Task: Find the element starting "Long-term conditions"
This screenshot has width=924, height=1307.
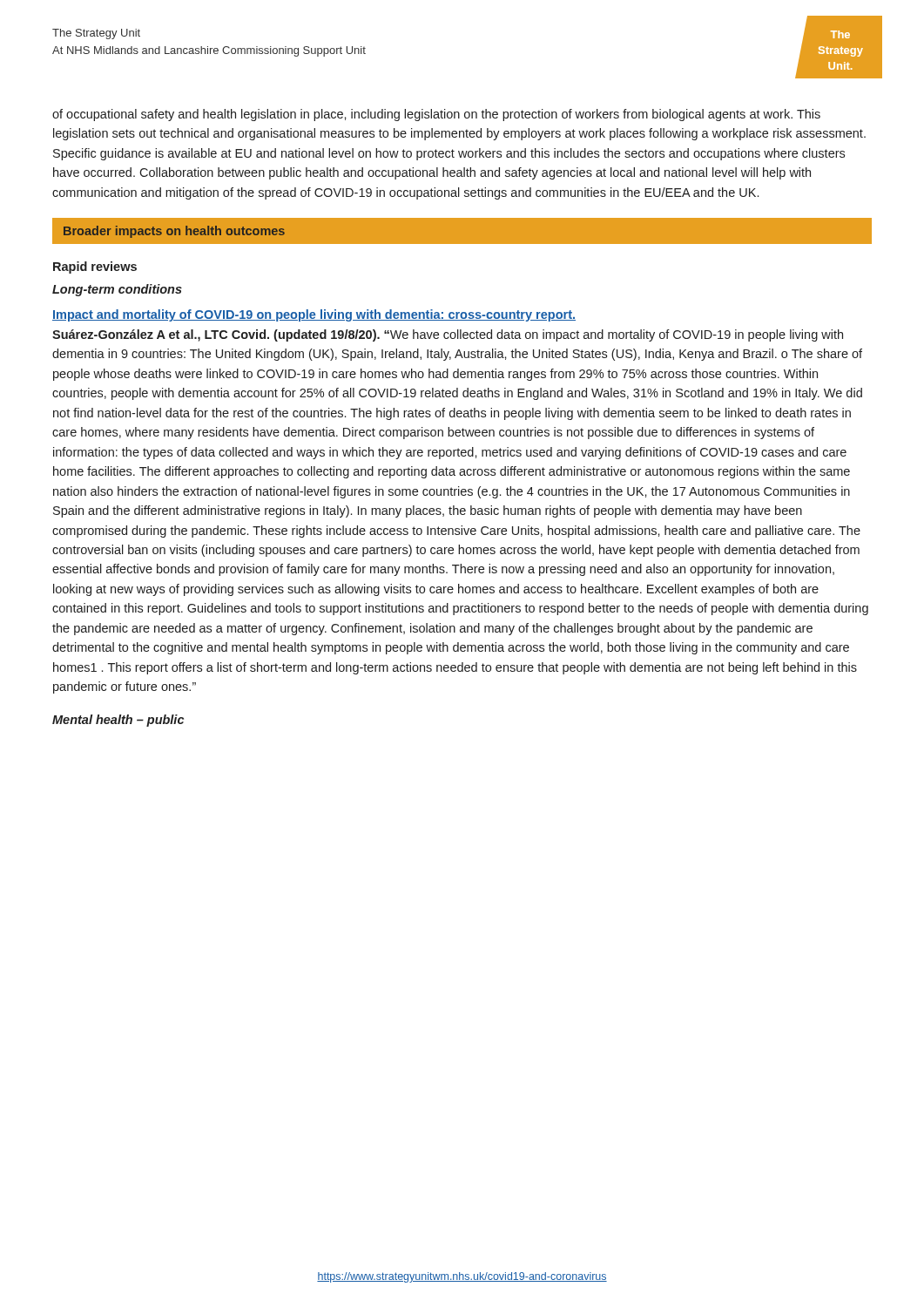Action: coord(117,290)
